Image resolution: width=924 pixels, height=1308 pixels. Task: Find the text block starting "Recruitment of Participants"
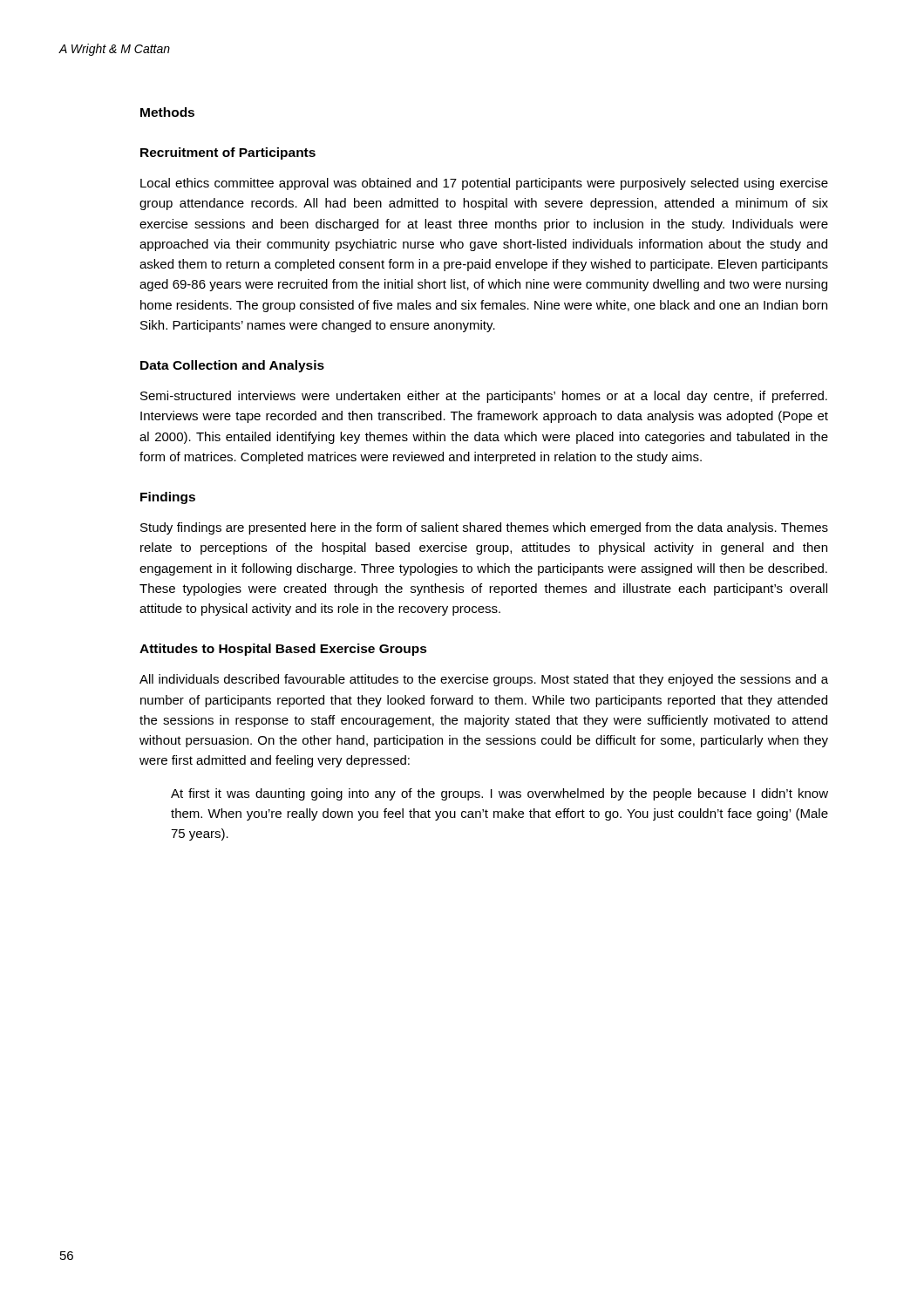point(228,152)
